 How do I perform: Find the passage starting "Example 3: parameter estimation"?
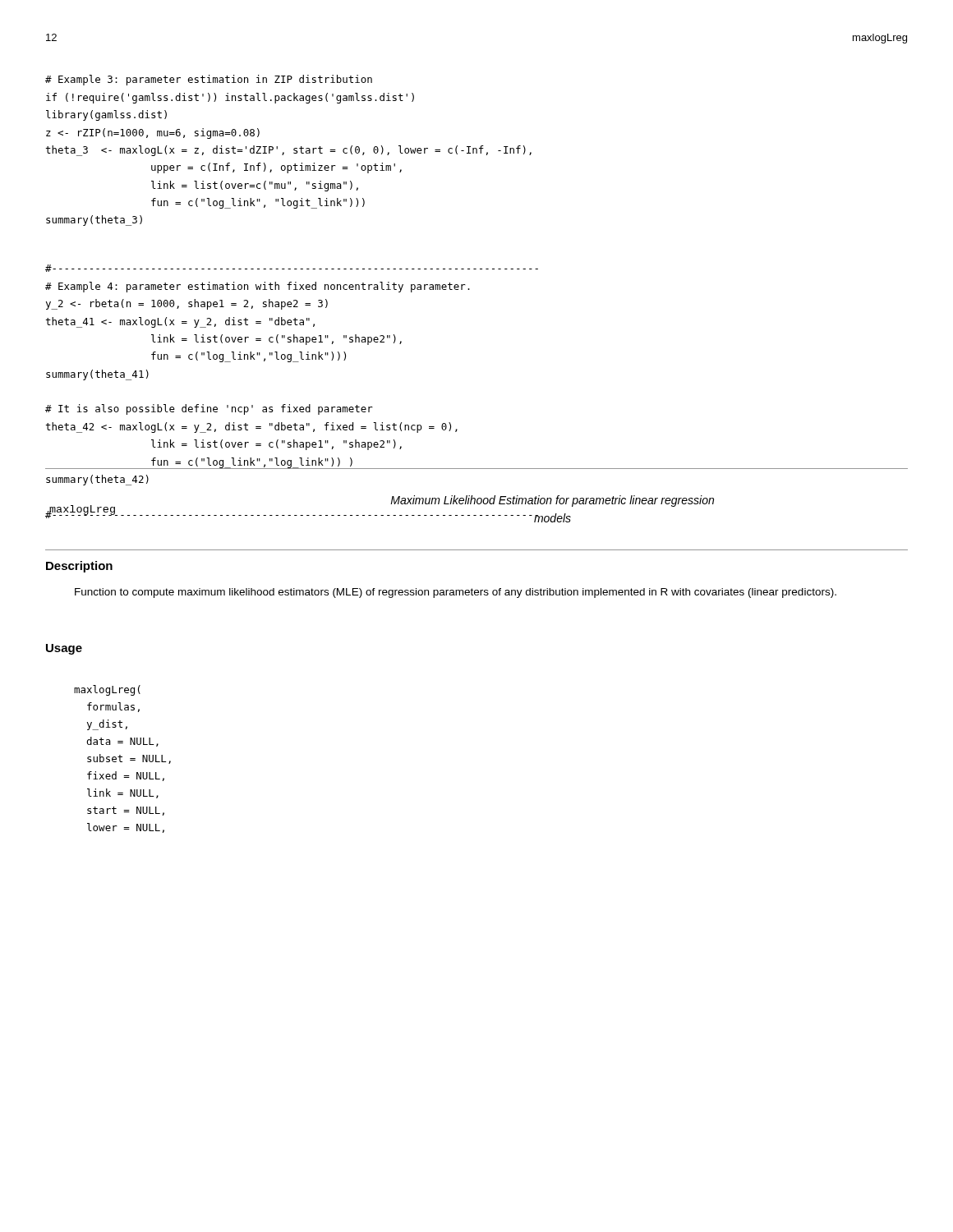tap(289, 150)
